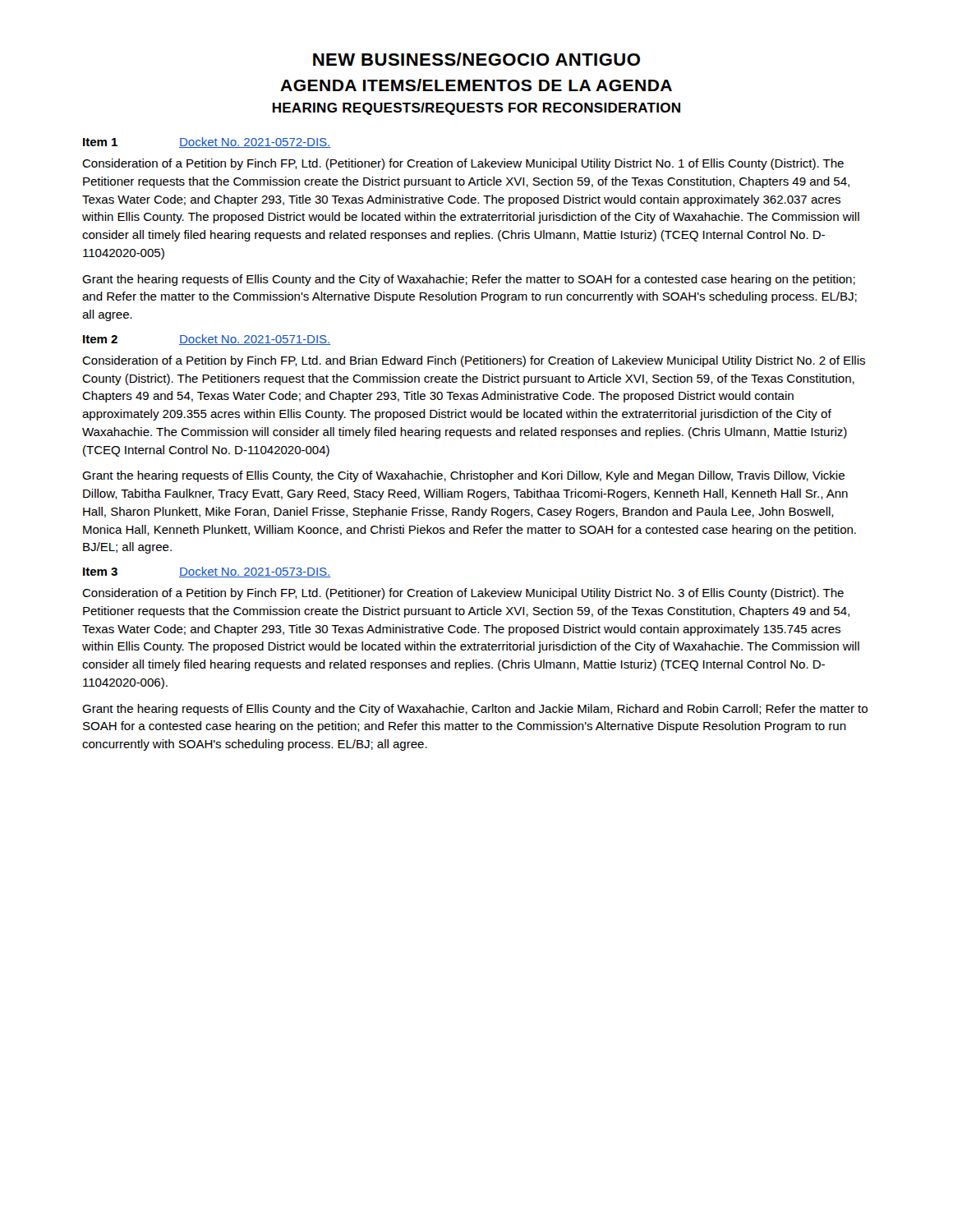Find the element starting "Item 3 Docket No. 2021-0573-DIS."

[x=206, y=571]
